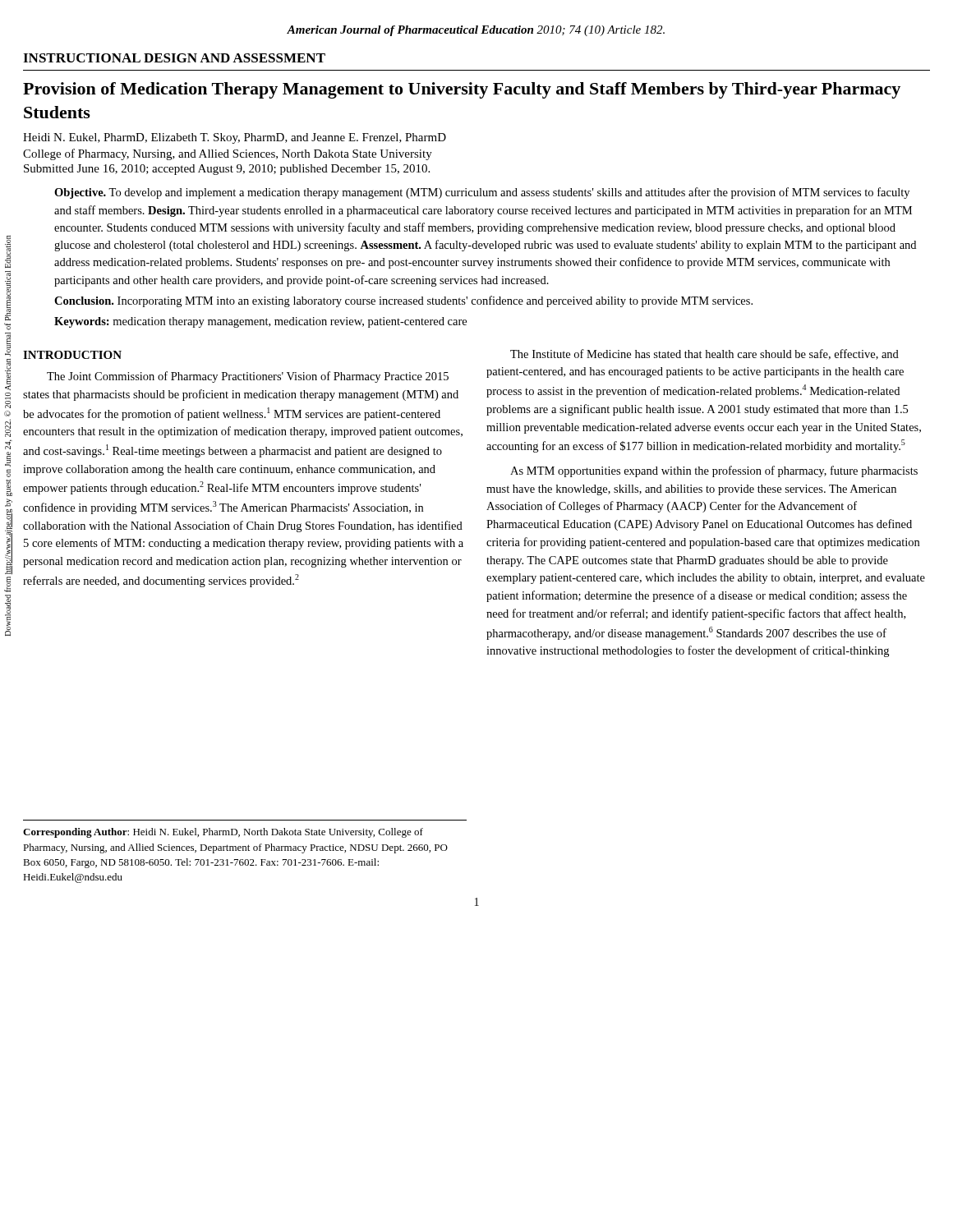Navigate to the text block starting "Provision of Medication Therapy Management to University"
The image size is (953, 1232).
(462, 100)
